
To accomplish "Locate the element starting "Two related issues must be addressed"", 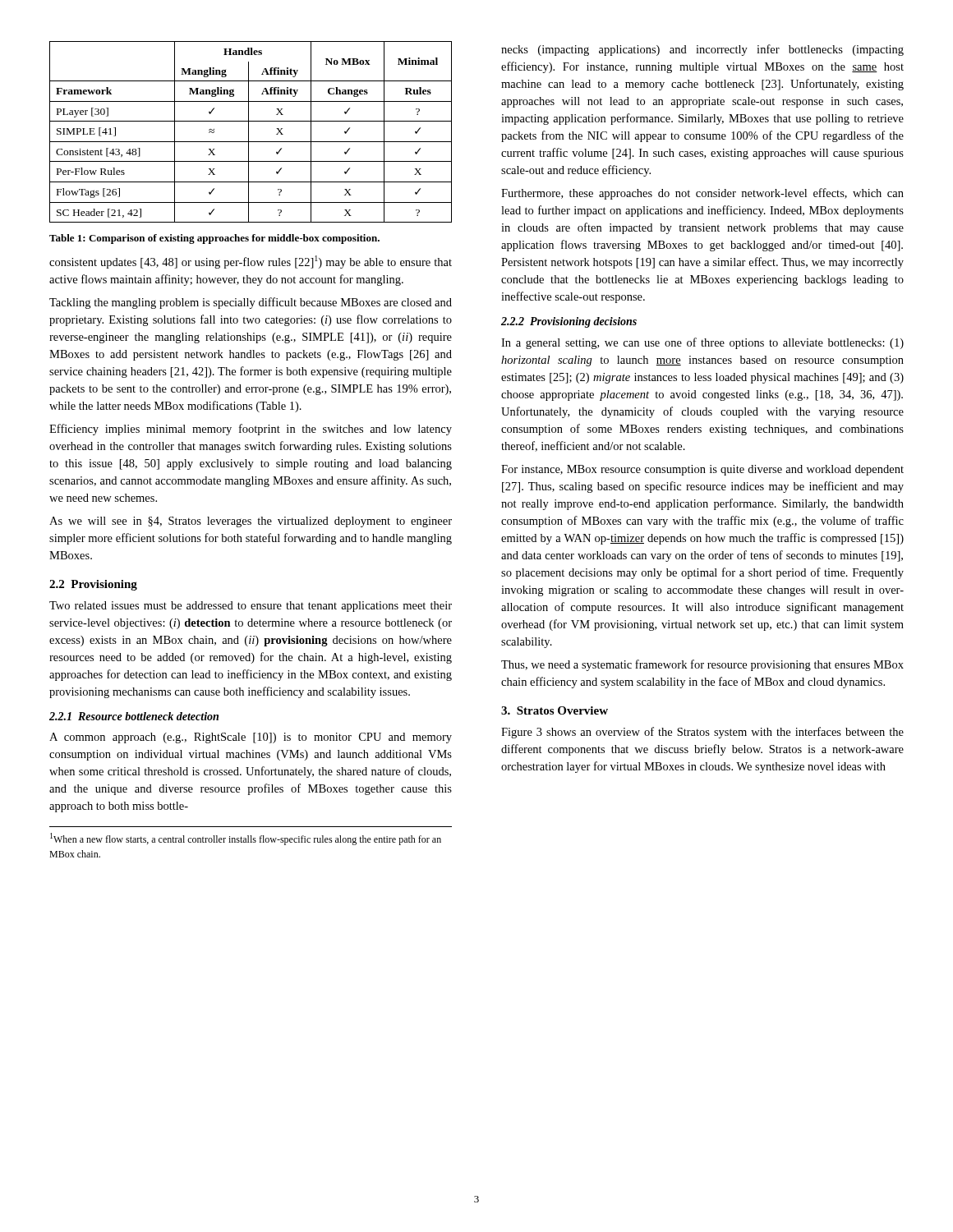I will coord(251,648).
